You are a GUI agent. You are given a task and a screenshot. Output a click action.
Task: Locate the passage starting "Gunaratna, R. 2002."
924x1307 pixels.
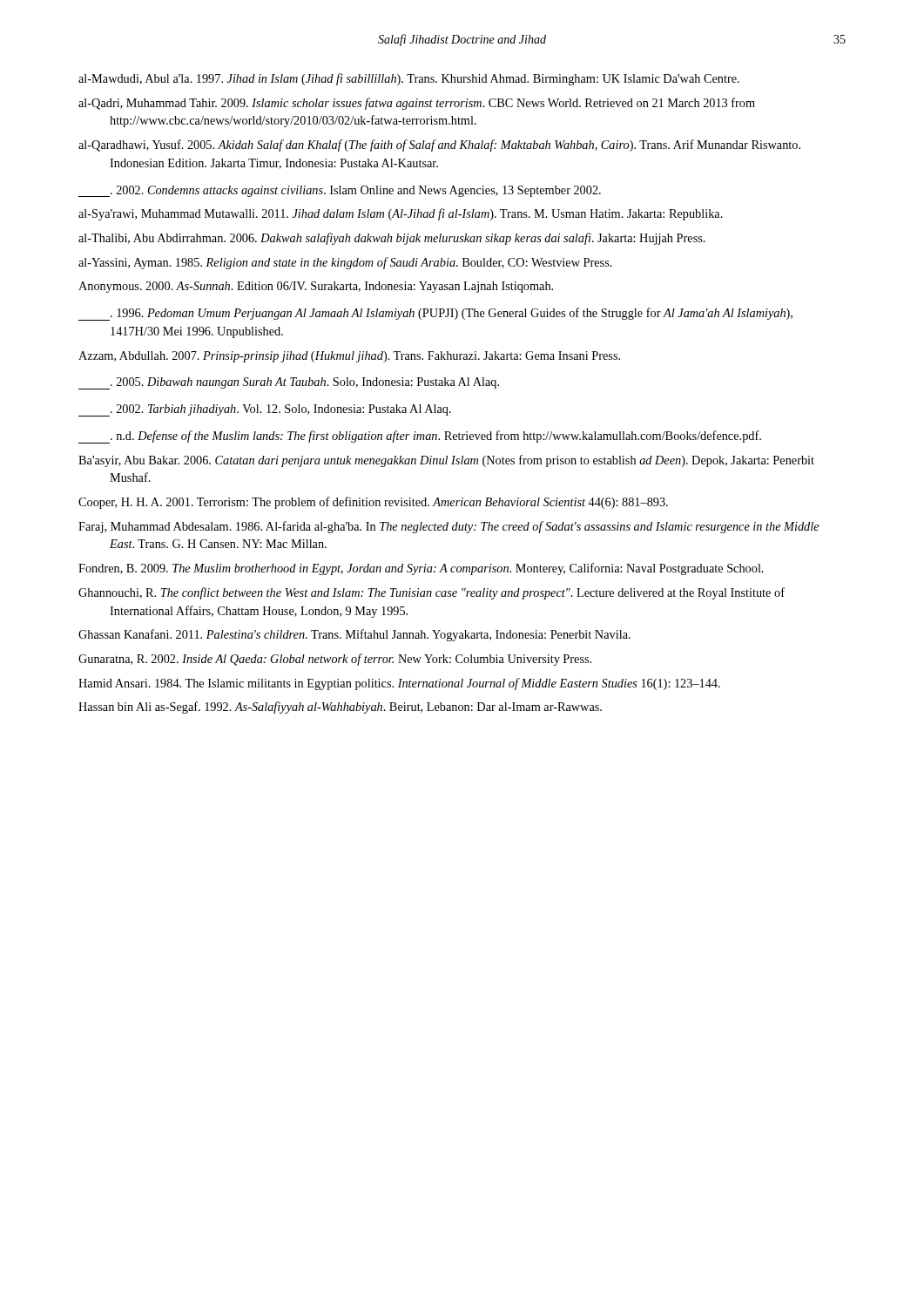(335, 659)
